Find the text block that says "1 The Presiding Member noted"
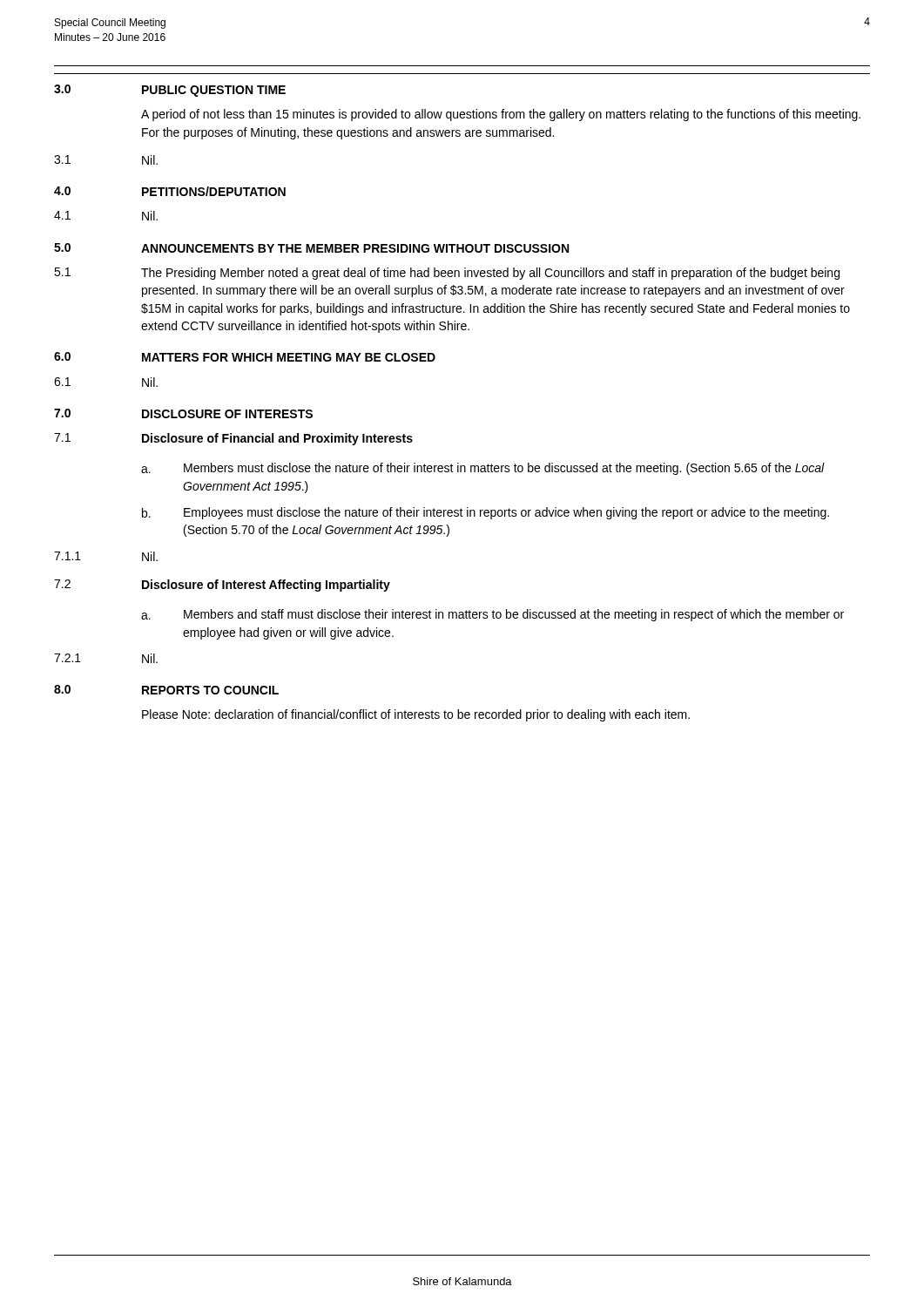 [462, 299]
